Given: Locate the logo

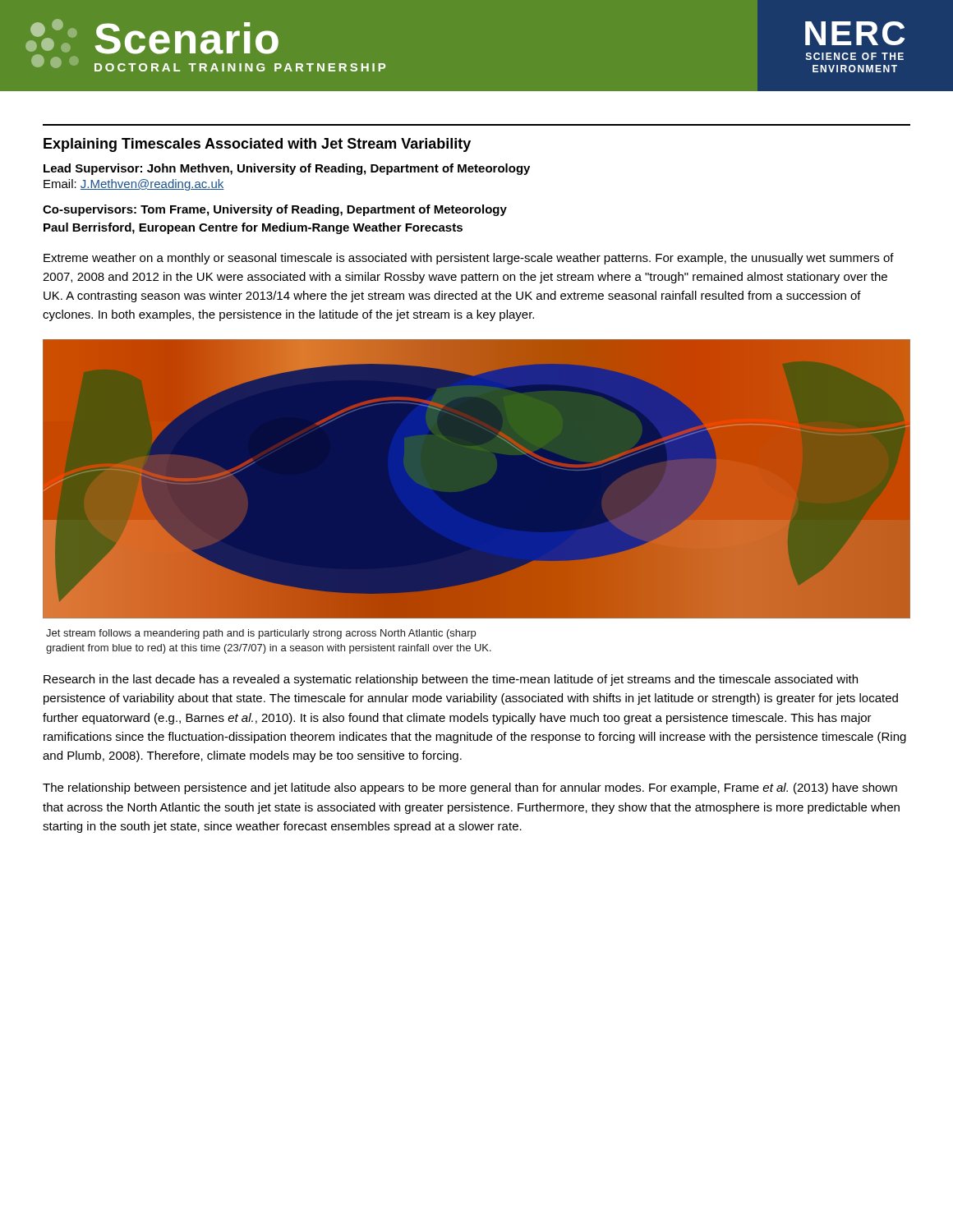Looking at the screenshot, I should [476, 46].
